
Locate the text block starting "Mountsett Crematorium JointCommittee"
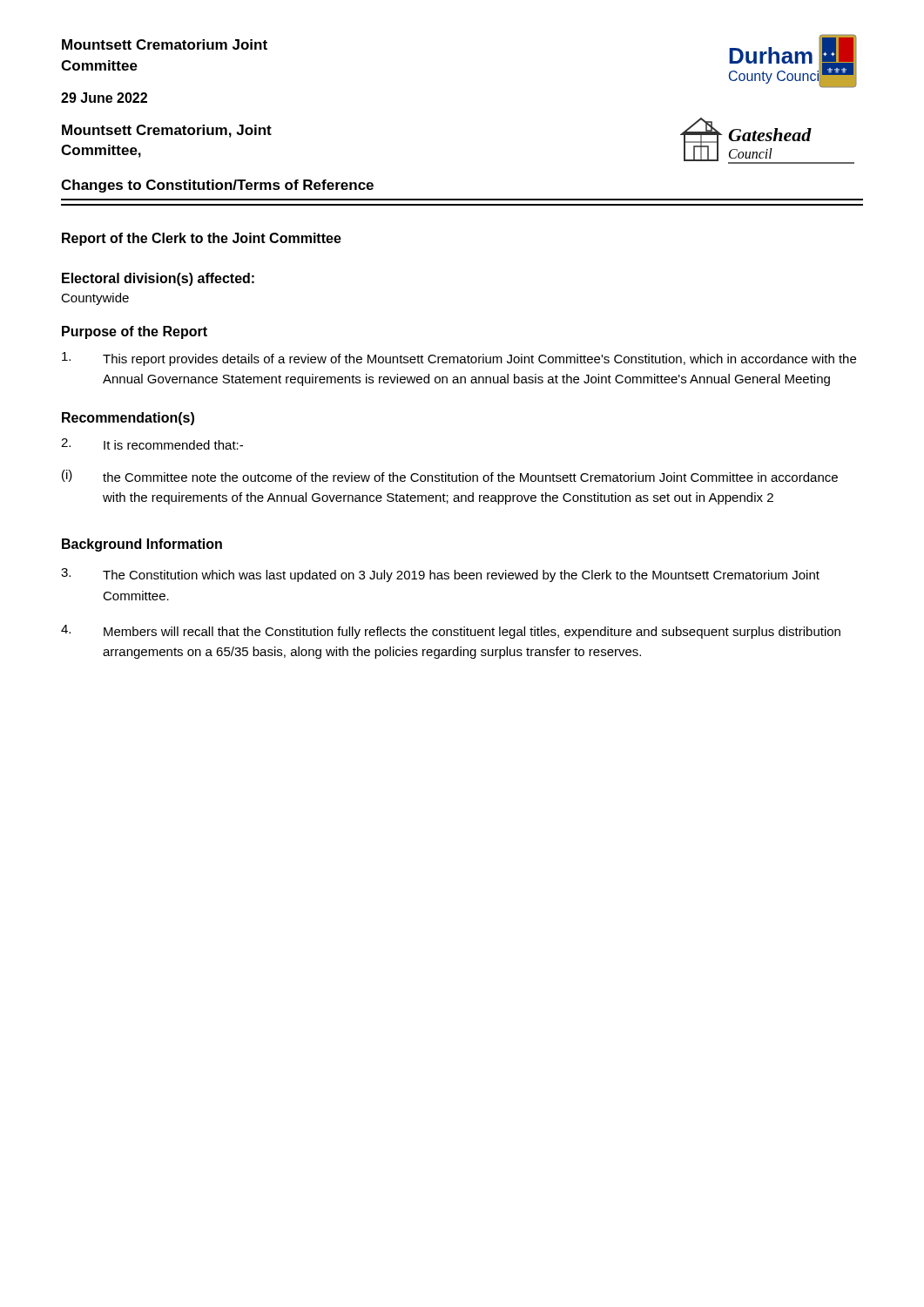click(164, 55)
